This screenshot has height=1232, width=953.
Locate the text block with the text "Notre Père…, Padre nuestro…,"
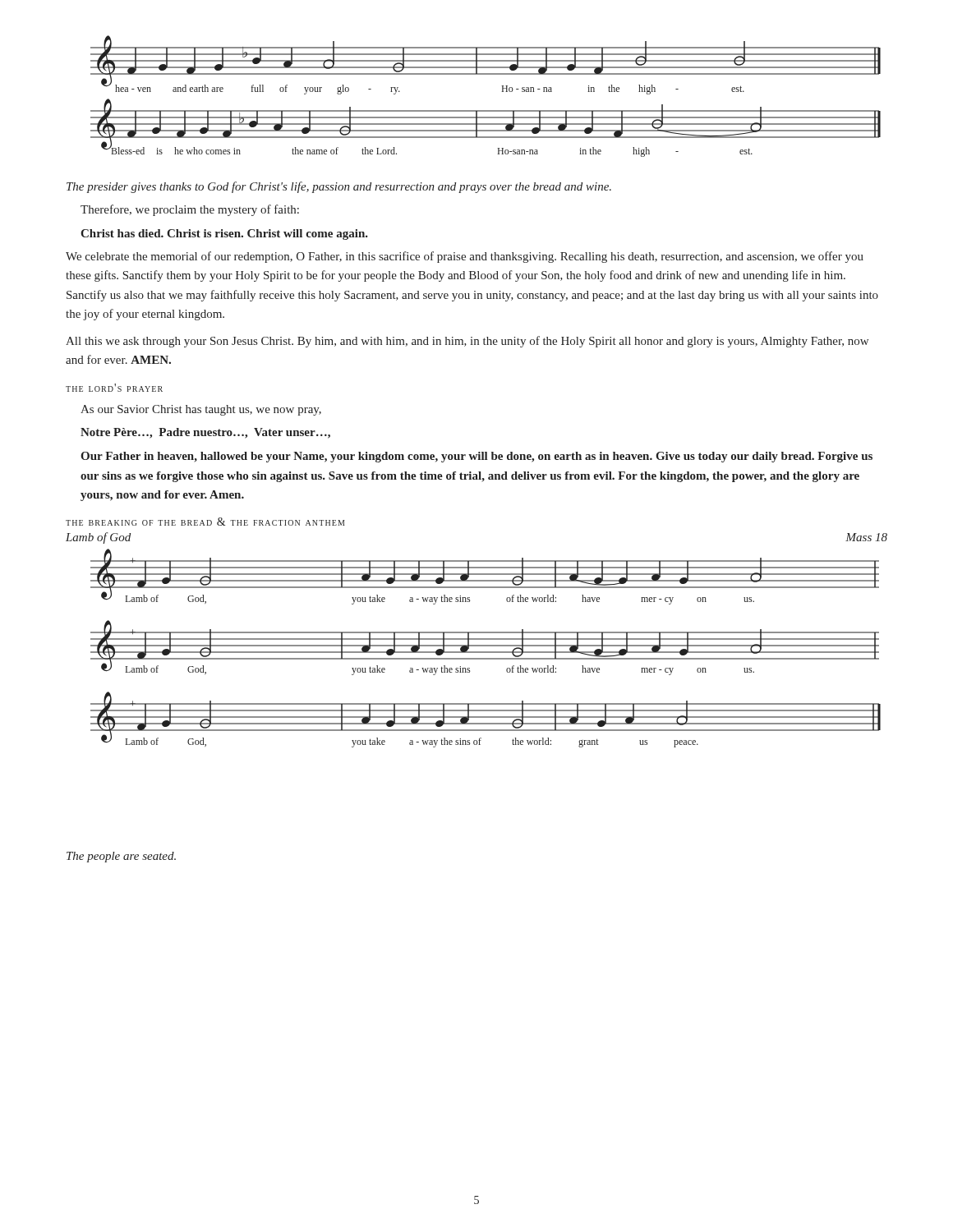(x=206, y=432)
